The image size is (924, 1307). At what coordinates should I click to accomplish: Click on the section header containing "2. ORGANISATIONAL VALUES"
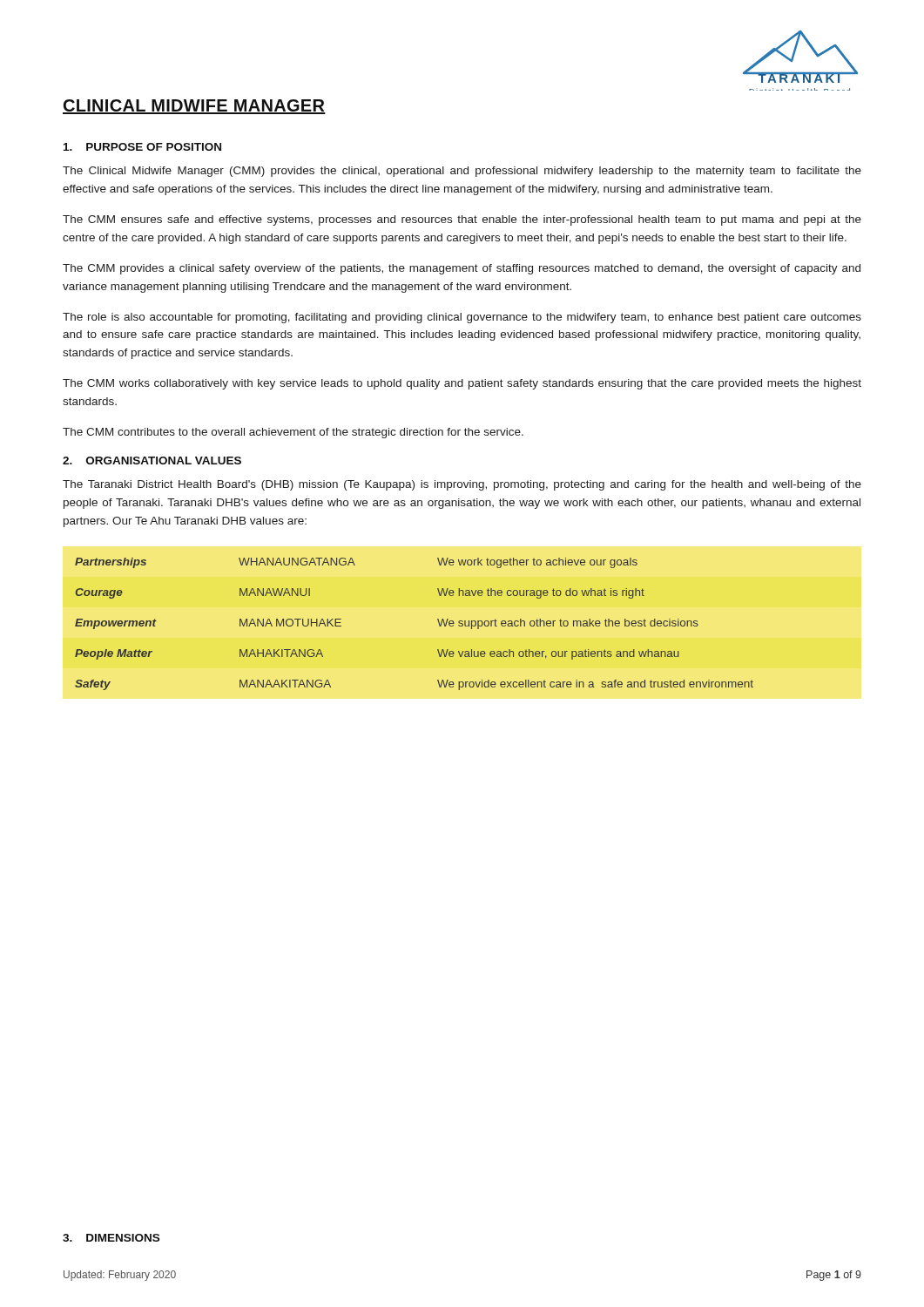(152, 461)
